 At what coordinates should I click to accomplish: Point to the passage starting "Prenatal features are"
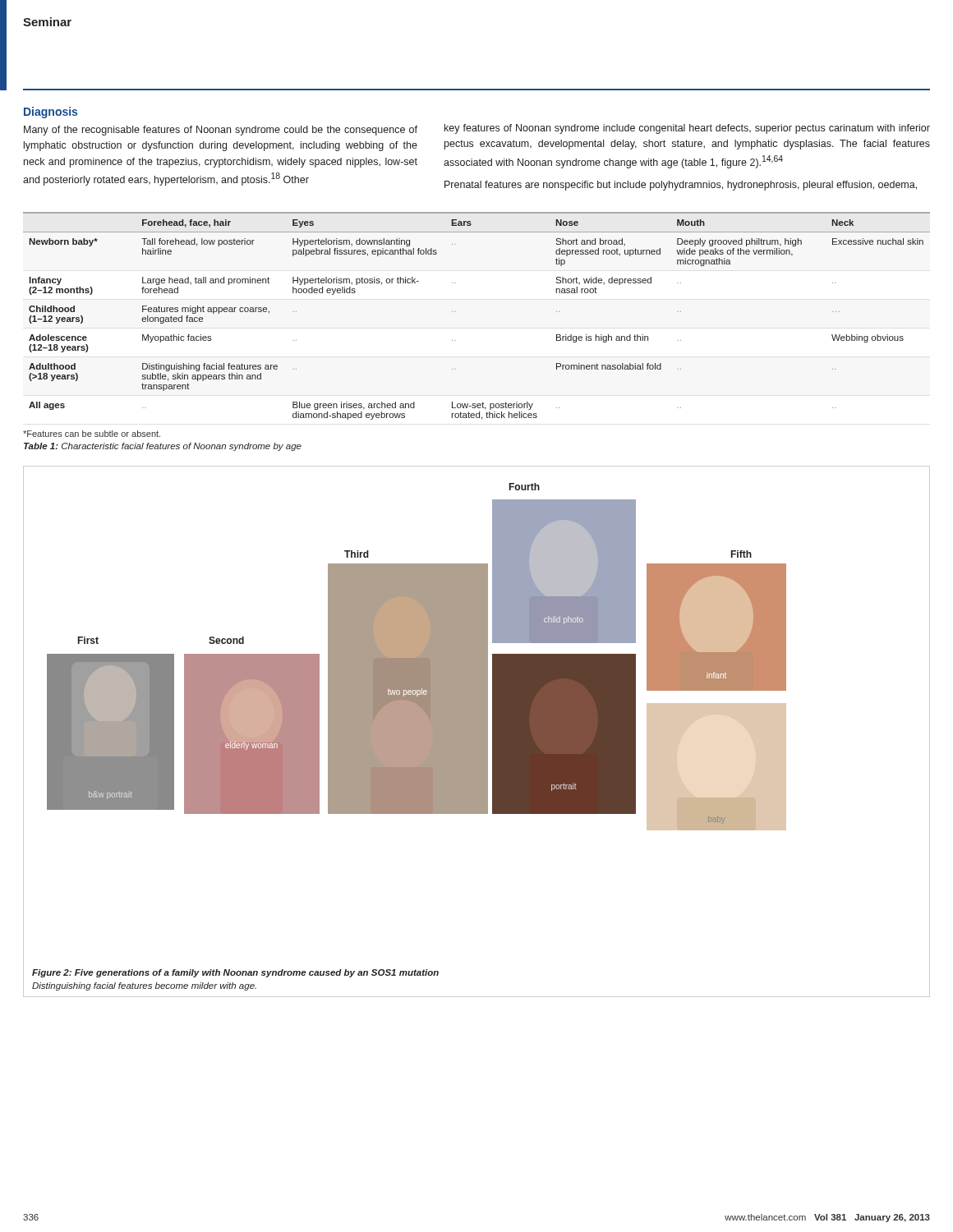click(681, 185)
